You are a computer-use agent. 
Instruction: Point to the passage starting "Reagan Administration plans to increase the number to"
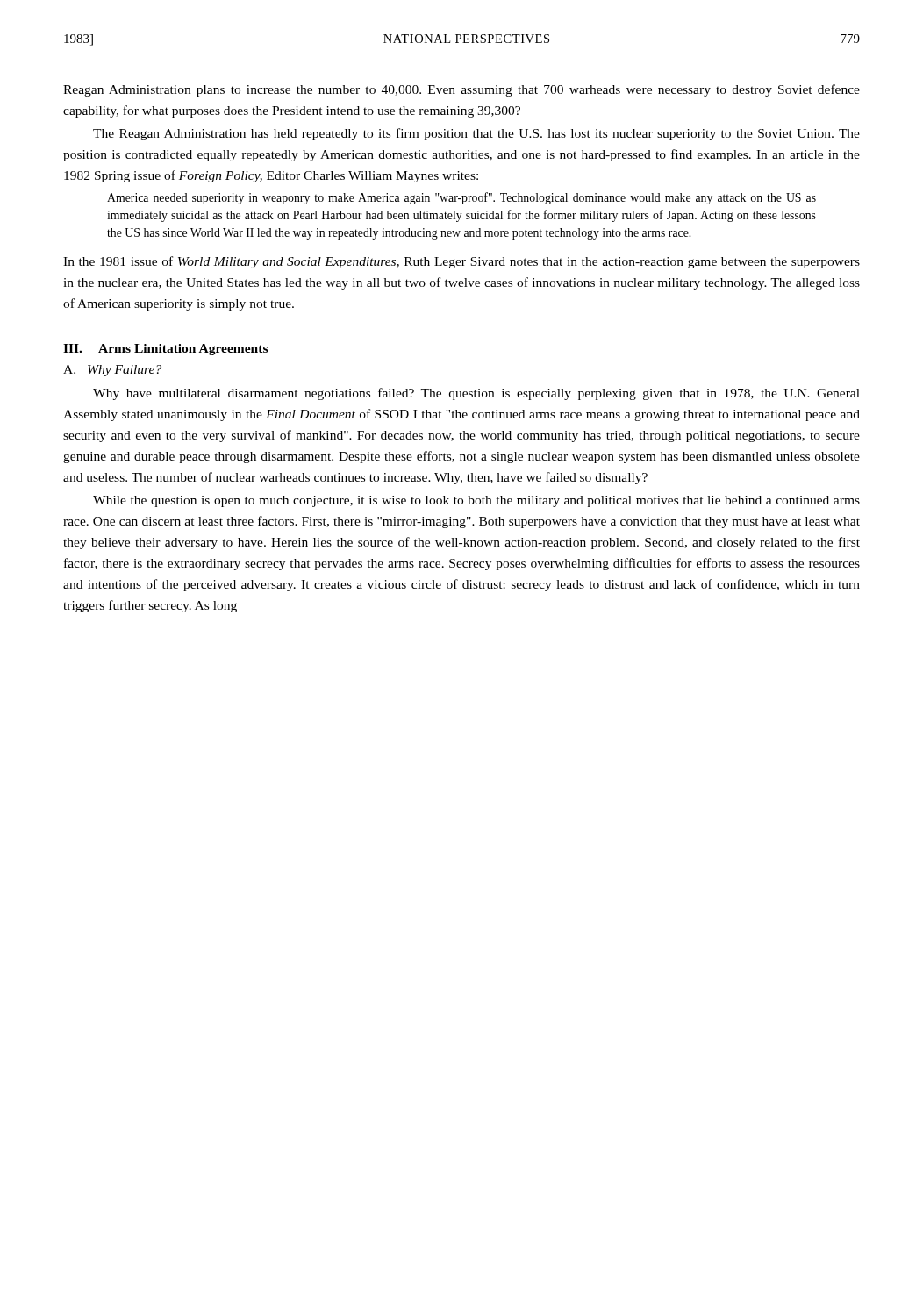point(462,100)
